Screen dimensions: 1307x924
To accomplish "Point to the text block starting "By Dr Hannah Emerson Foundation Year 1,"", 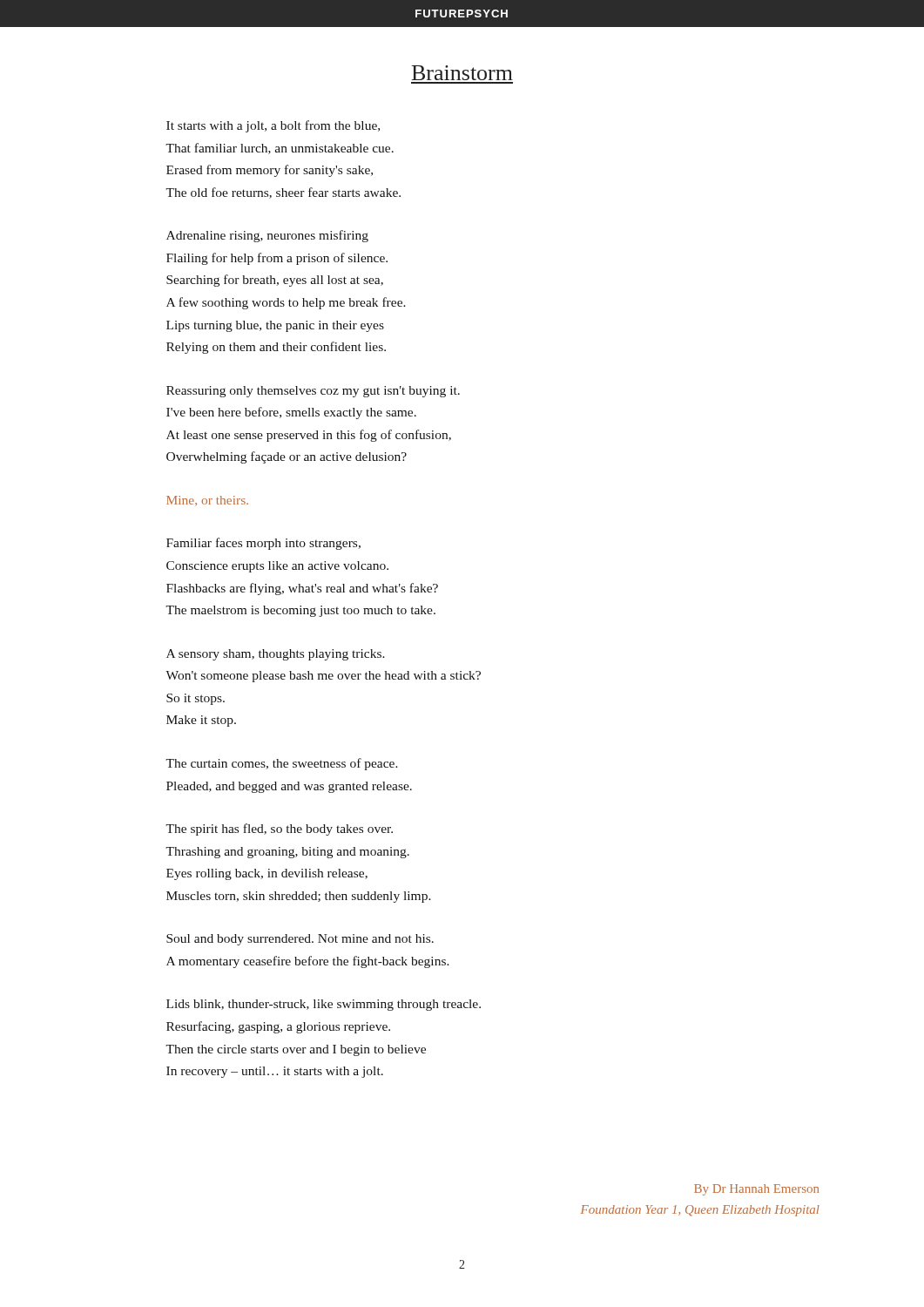I will [700, 1199].
